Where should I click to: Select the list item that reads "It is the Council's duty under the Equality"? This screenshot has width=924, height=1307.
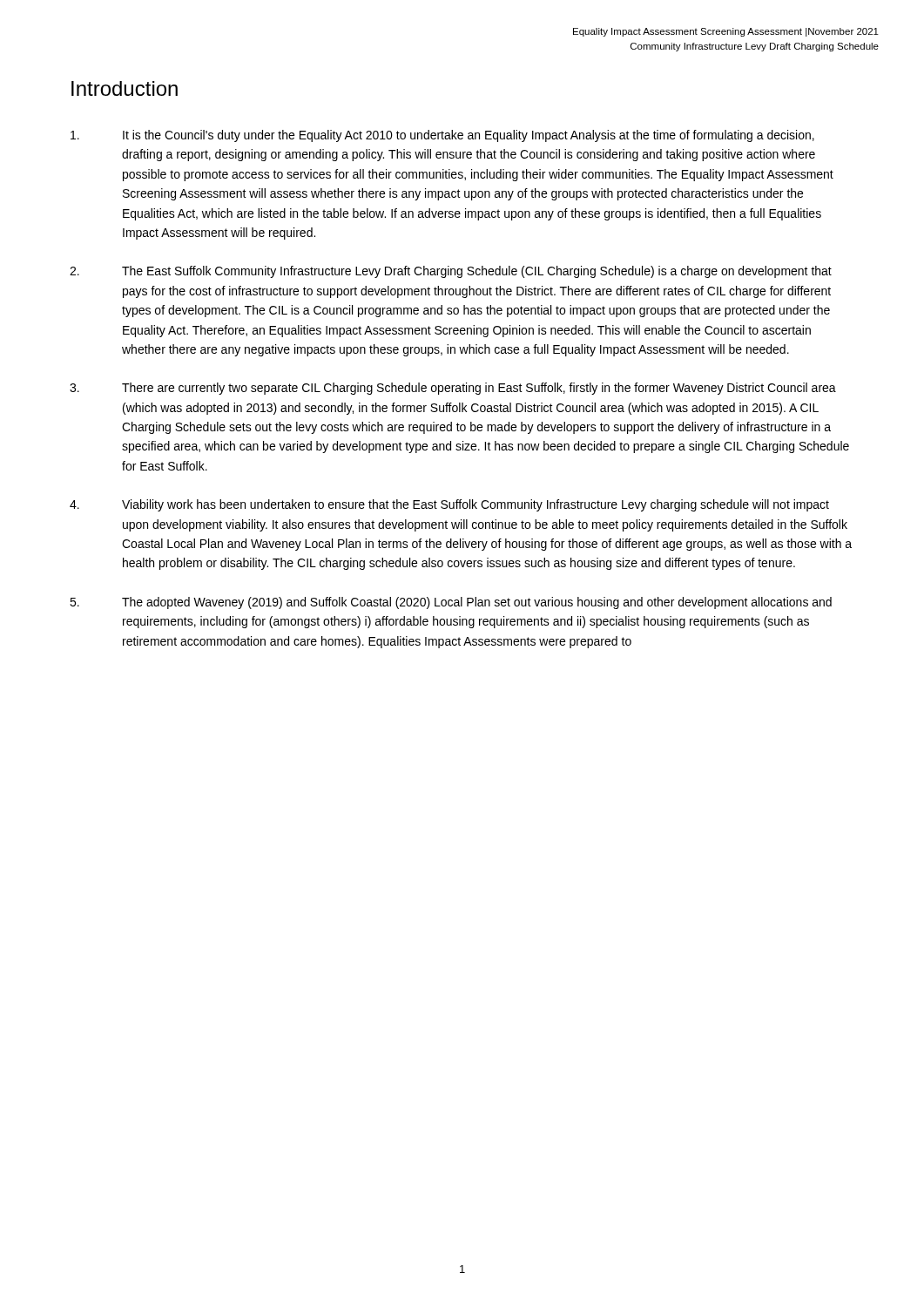(x=462, y=184)
